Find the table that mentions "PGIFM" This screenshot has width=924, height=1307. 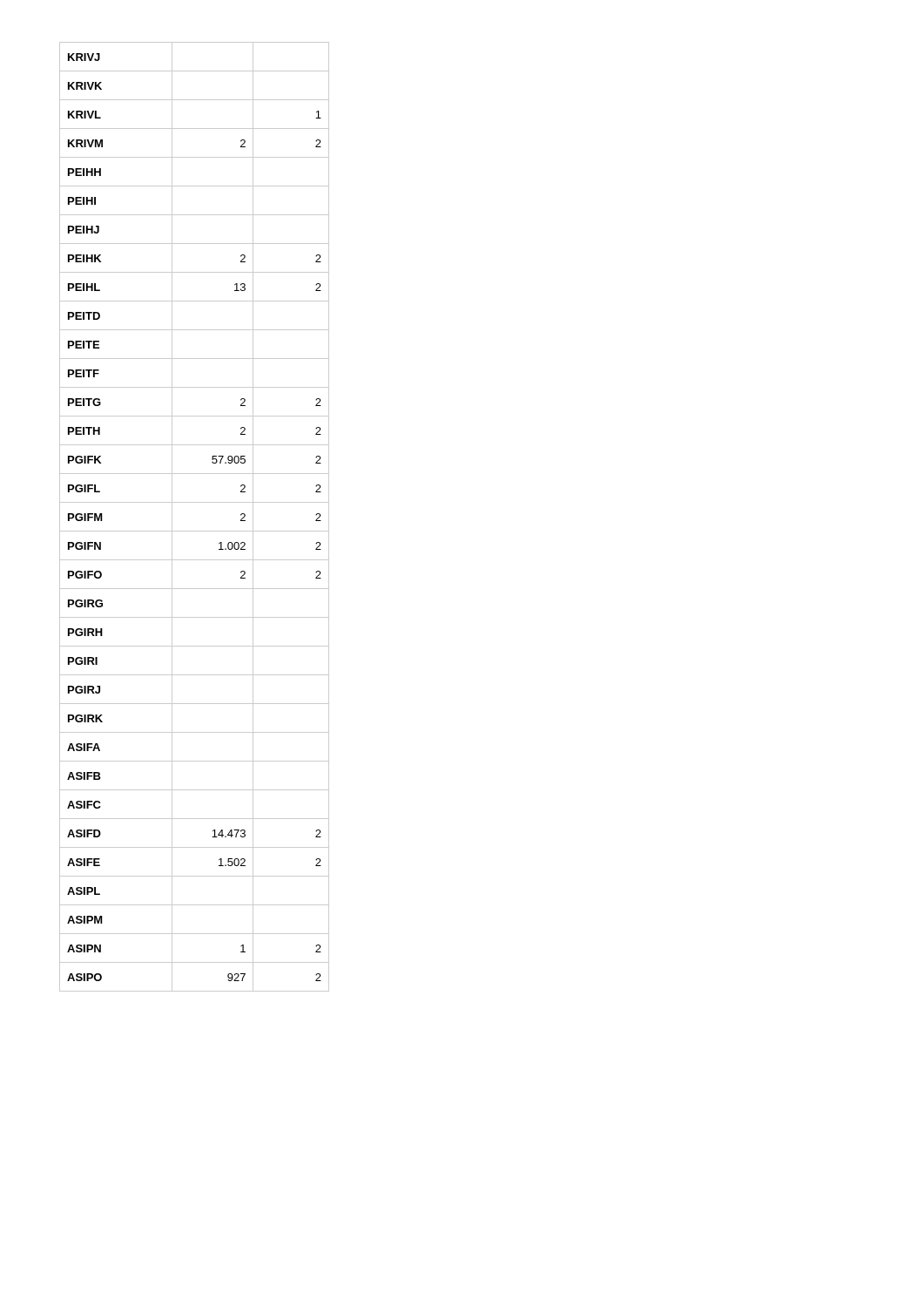coord(194,517)
